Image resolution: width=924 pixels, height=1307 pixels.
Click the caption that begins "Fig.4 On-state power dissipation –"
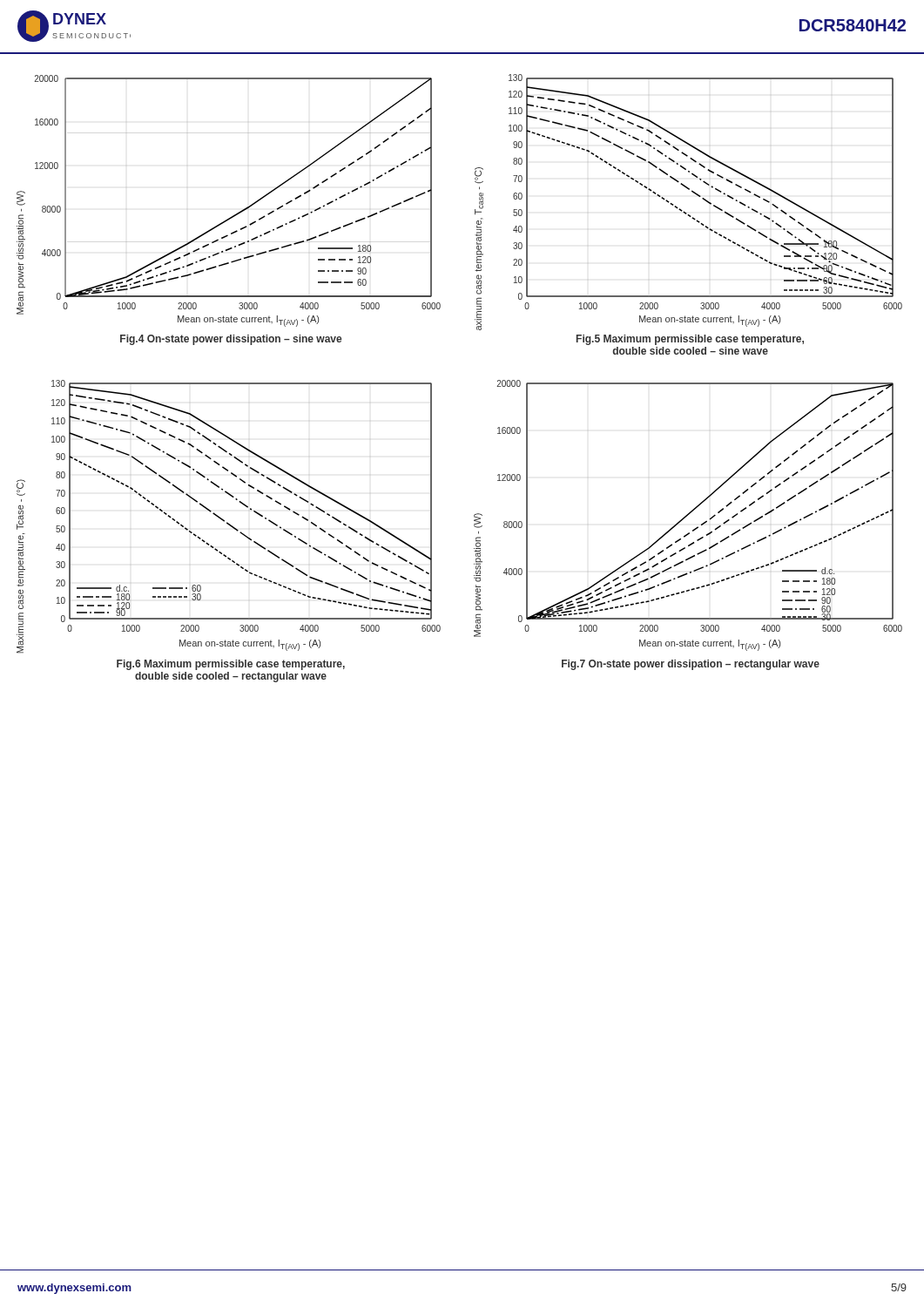tap(231, 339)
